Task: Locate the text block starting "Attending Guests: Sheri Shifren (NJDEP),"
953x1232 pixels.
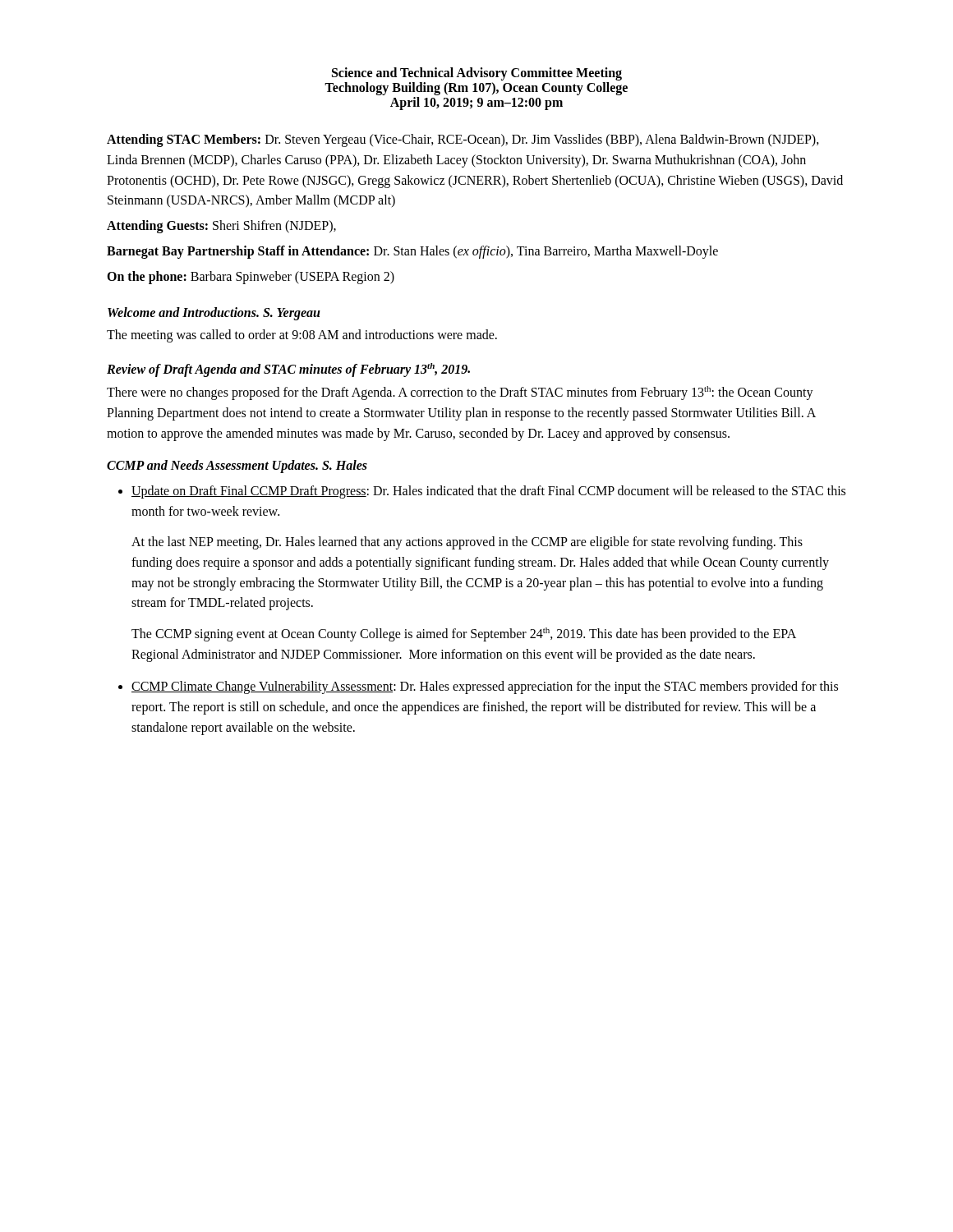Action: [x=222, y=226]
